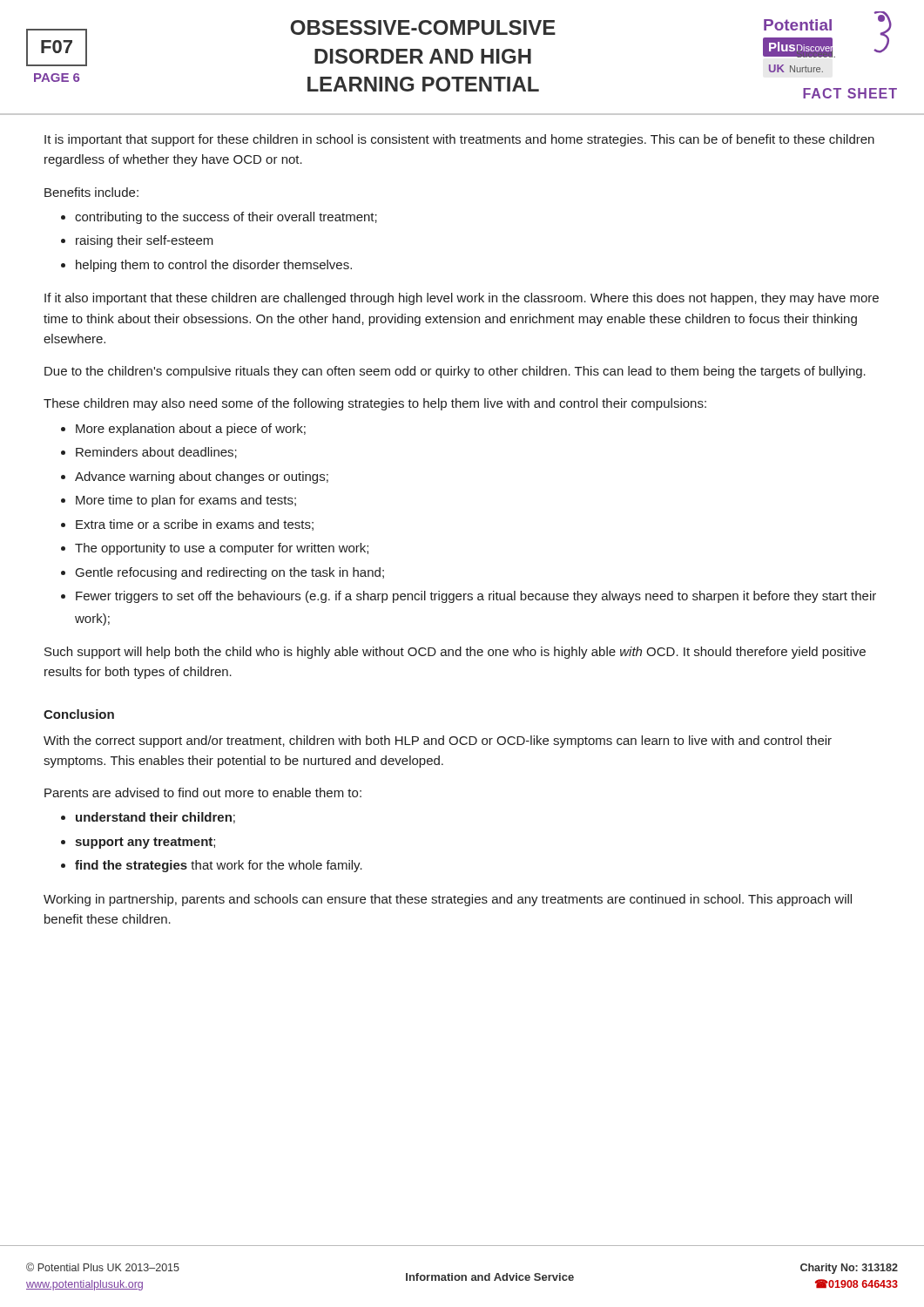Where is the passage that starts "Parents are advised to find out more"?
This screenshot has height=1307, width=924.
pyautogui.click(x=203, y=792)
